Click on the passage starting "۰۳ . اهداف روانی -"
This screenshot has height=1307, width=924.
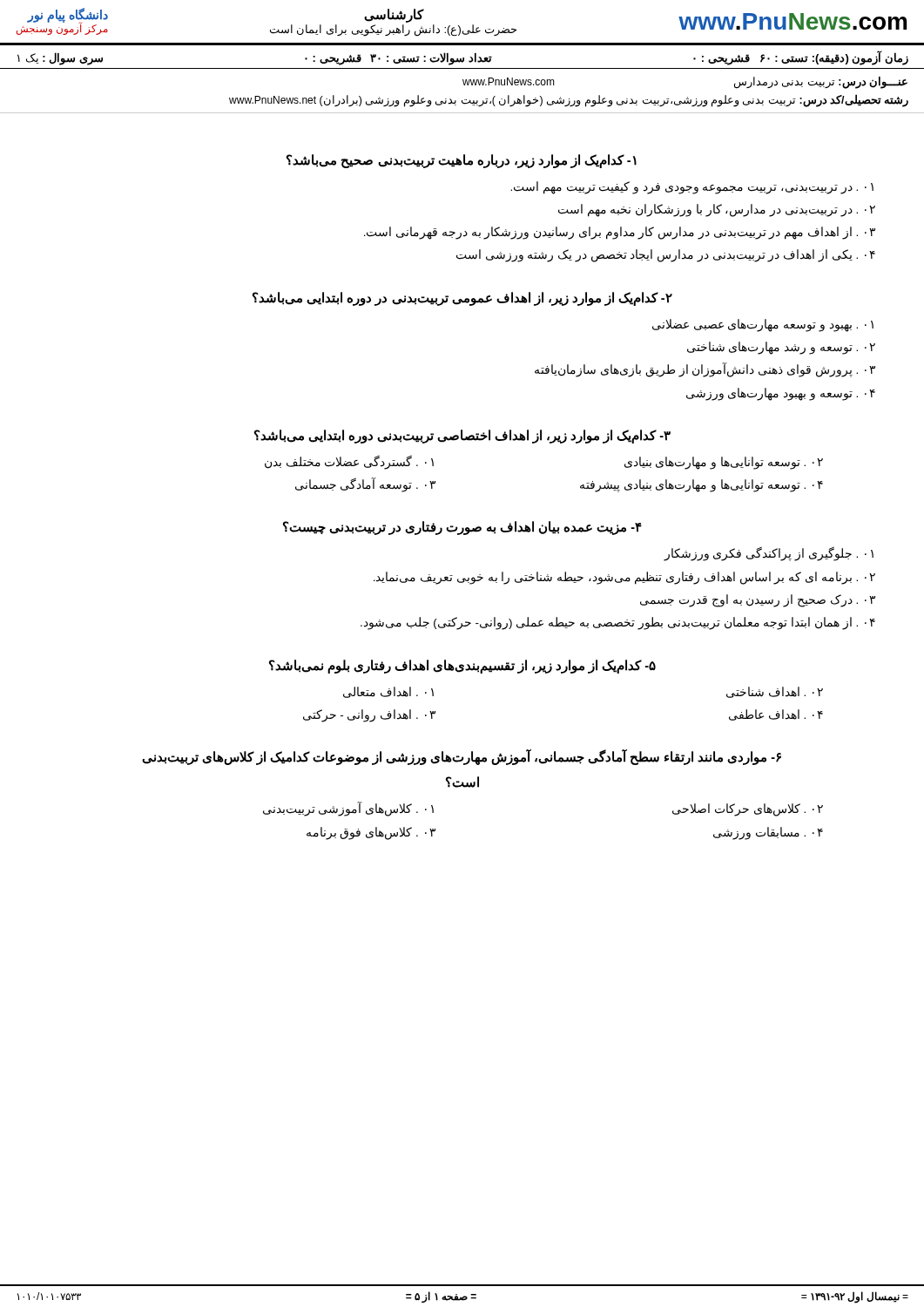[776, 716]
